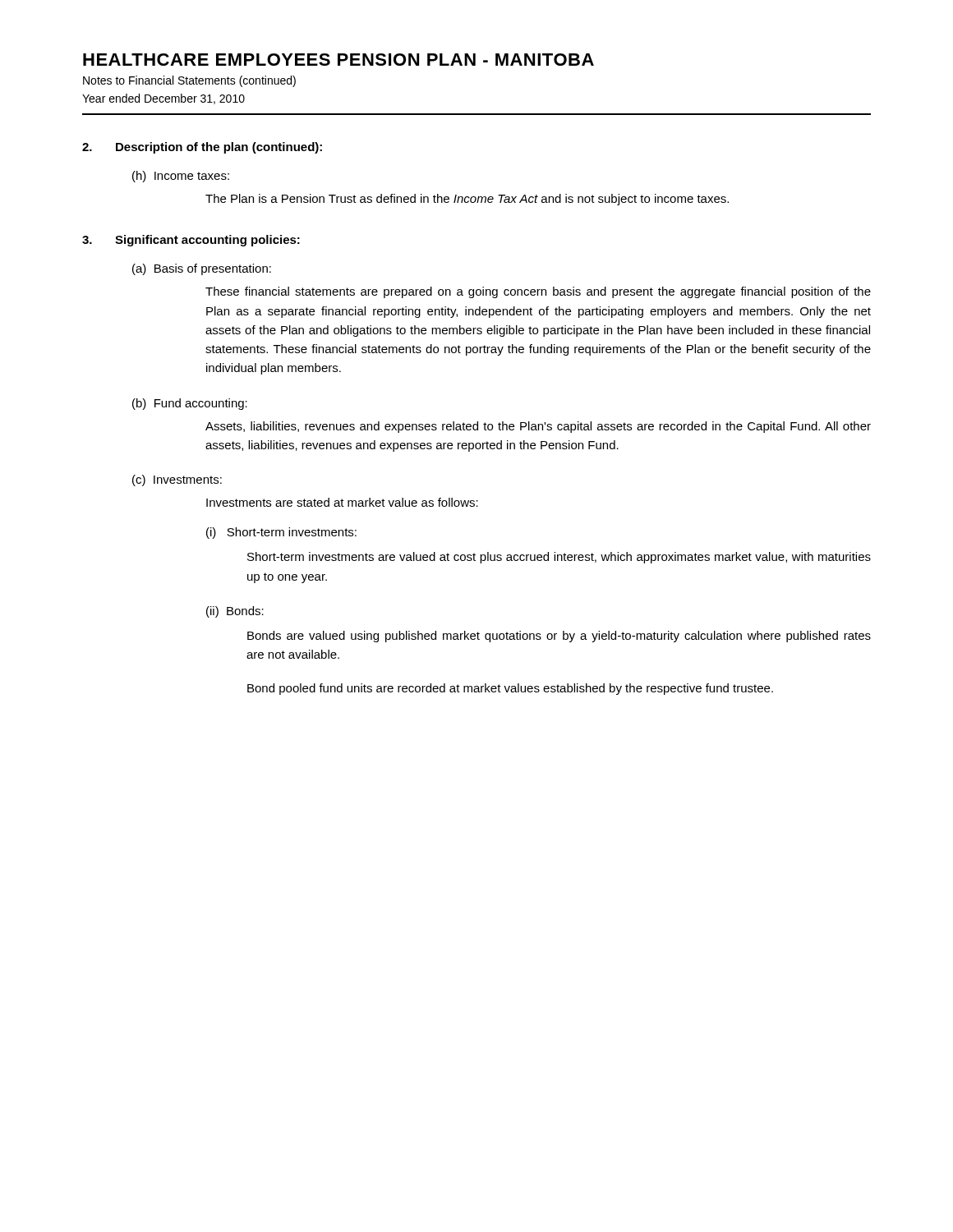Select the block starting "Investments are stated at"

pos(342,502)
